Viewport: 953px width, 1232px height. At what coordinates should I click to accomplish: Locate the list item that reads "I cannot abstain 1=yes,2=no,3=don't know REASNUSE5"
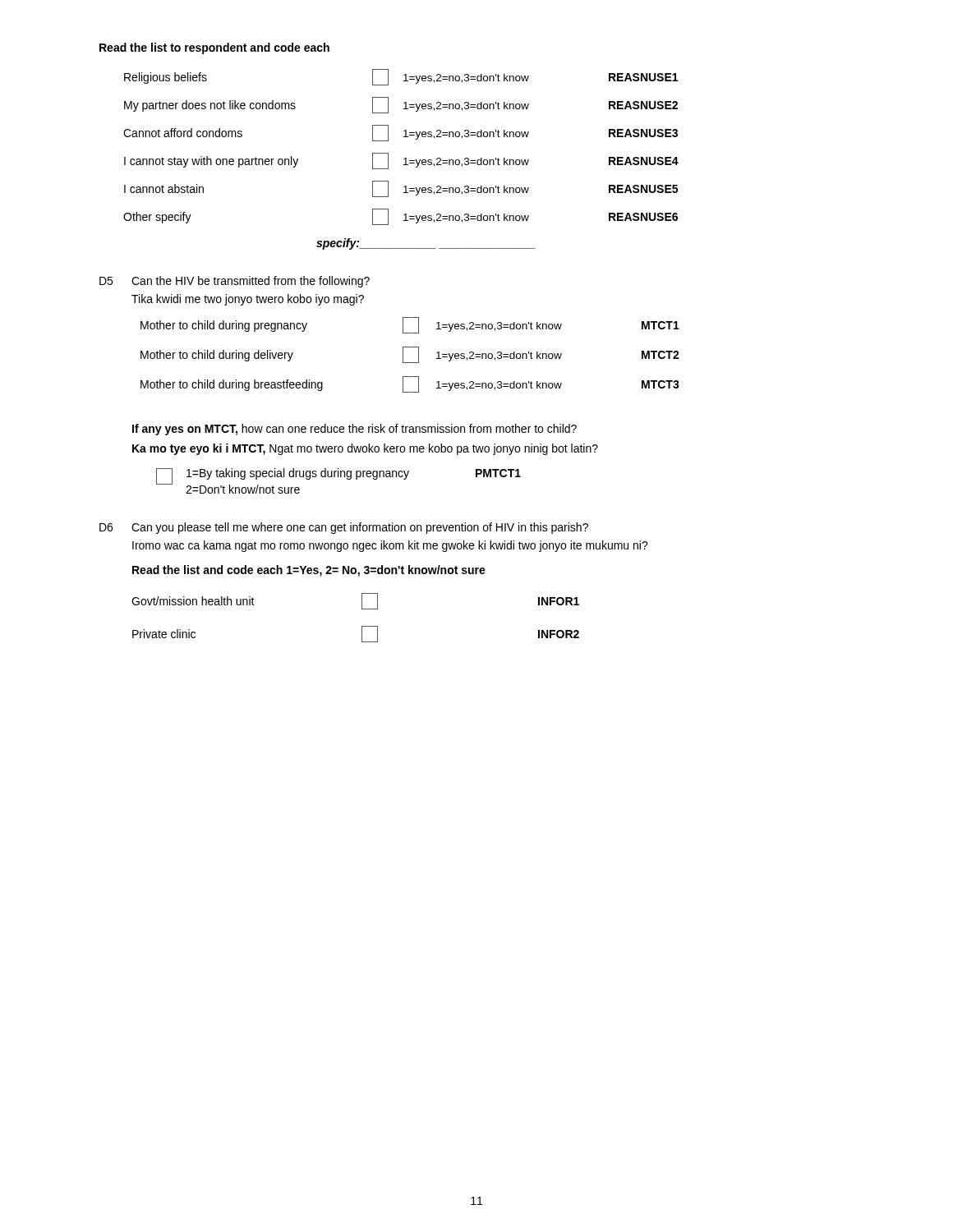point(419,189)
